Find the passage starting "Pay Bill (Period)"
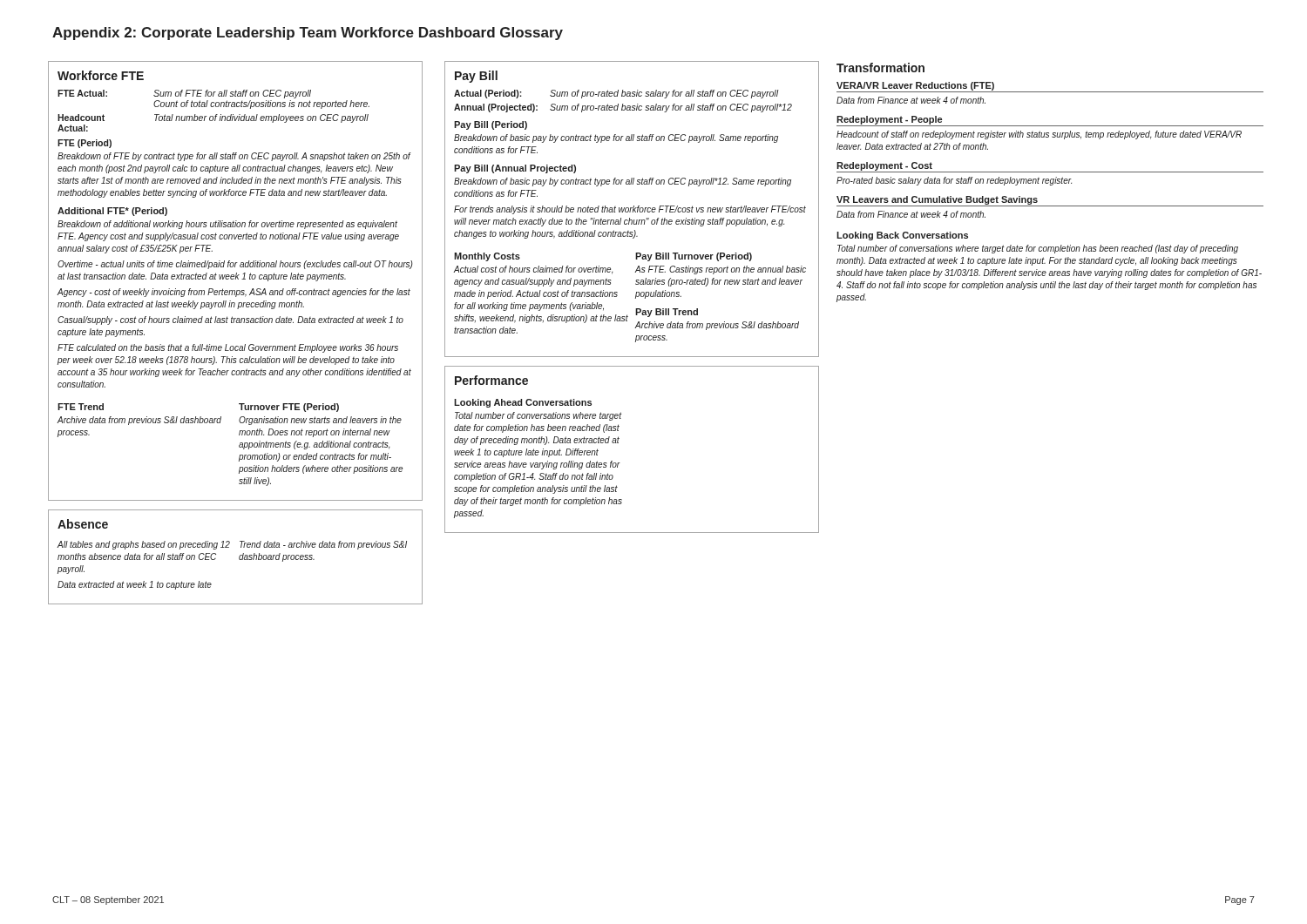Image resolution: width=1307 pixels, height=924 pixels. [x=491, y=125]
